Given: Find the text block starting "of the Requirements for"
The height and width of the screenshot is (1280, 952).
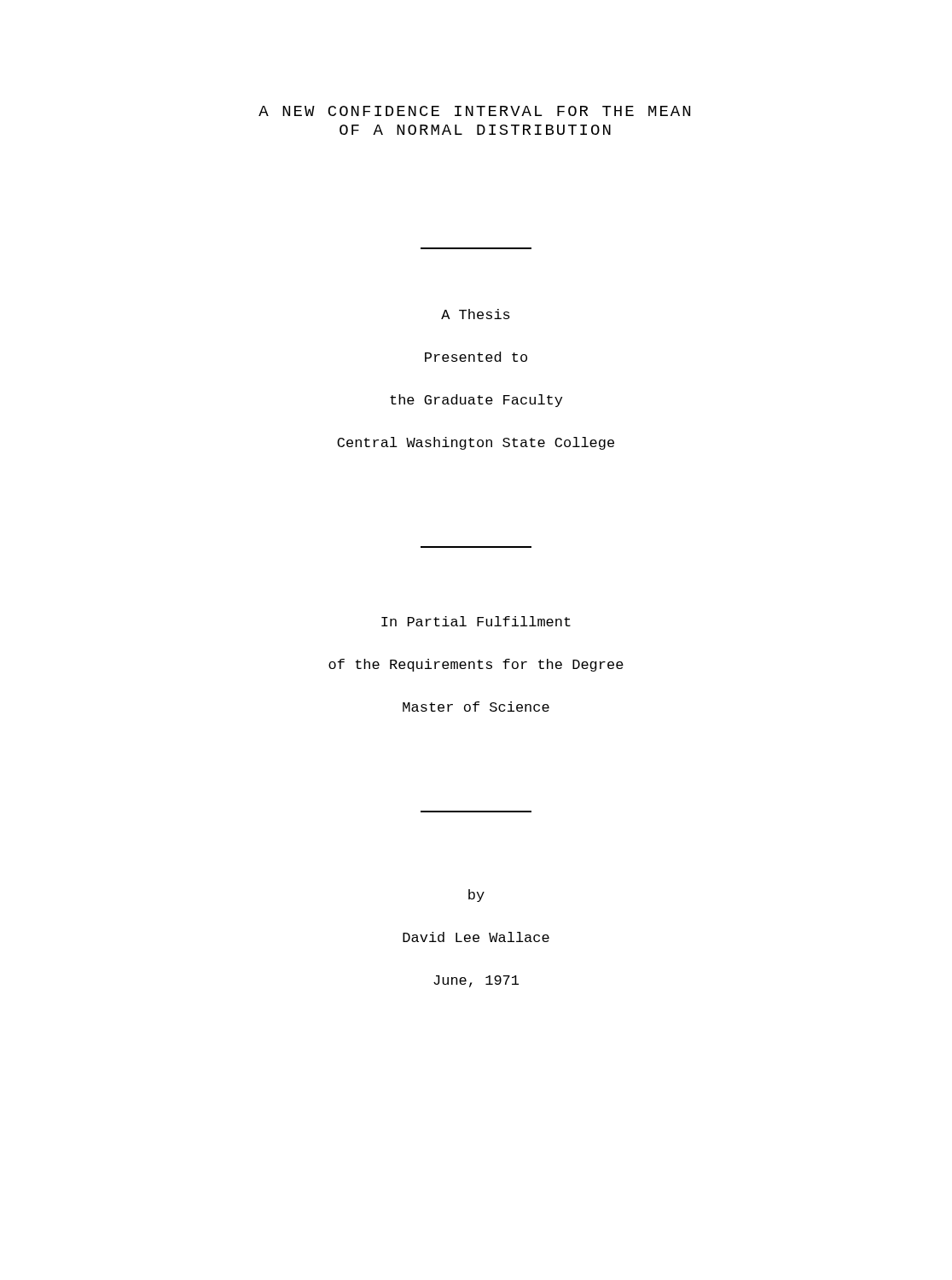Looking at the screenshot, I should point(476,665).
